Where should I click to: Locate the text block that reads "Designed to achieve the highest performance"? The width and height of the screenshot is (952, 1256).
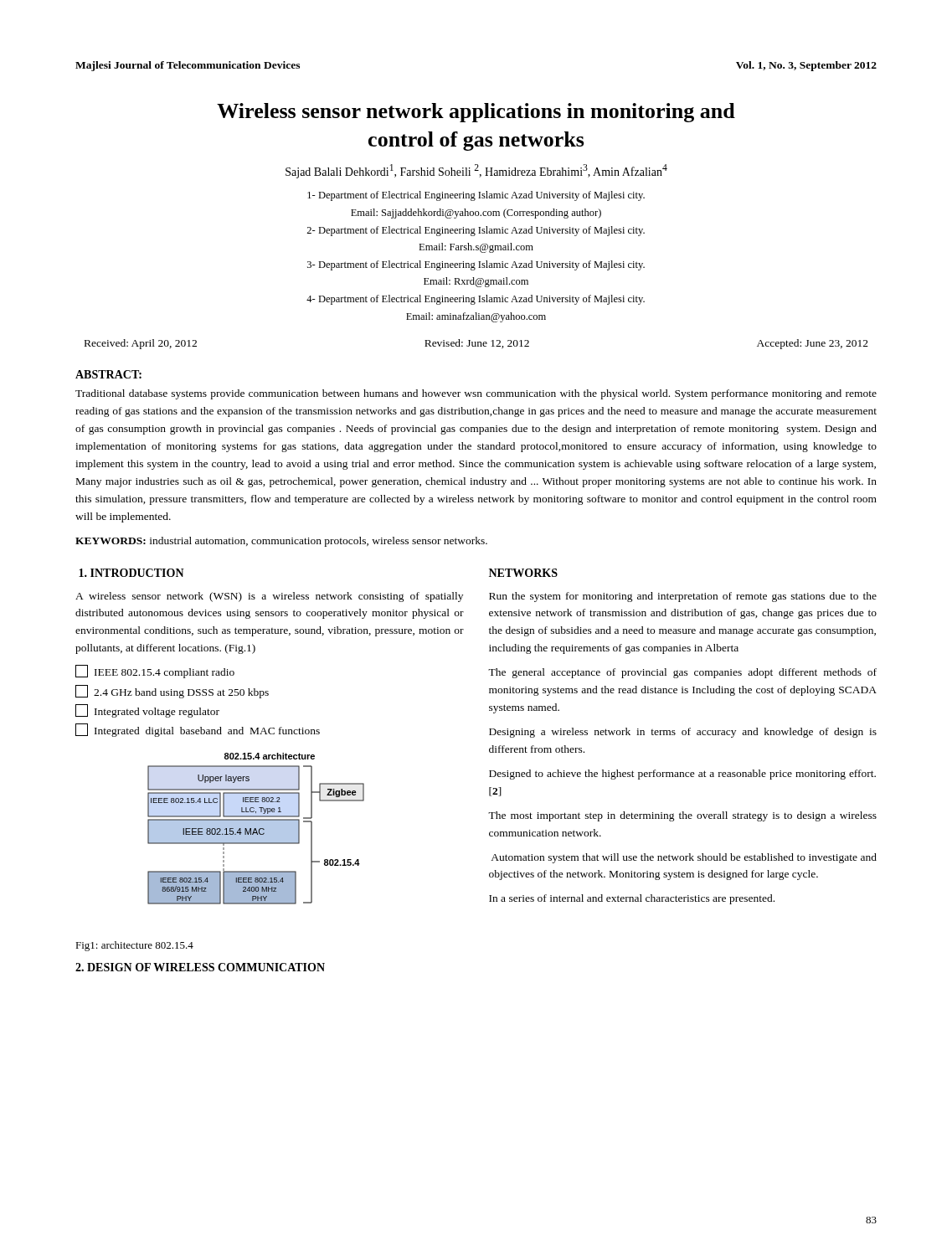(683, 782)
